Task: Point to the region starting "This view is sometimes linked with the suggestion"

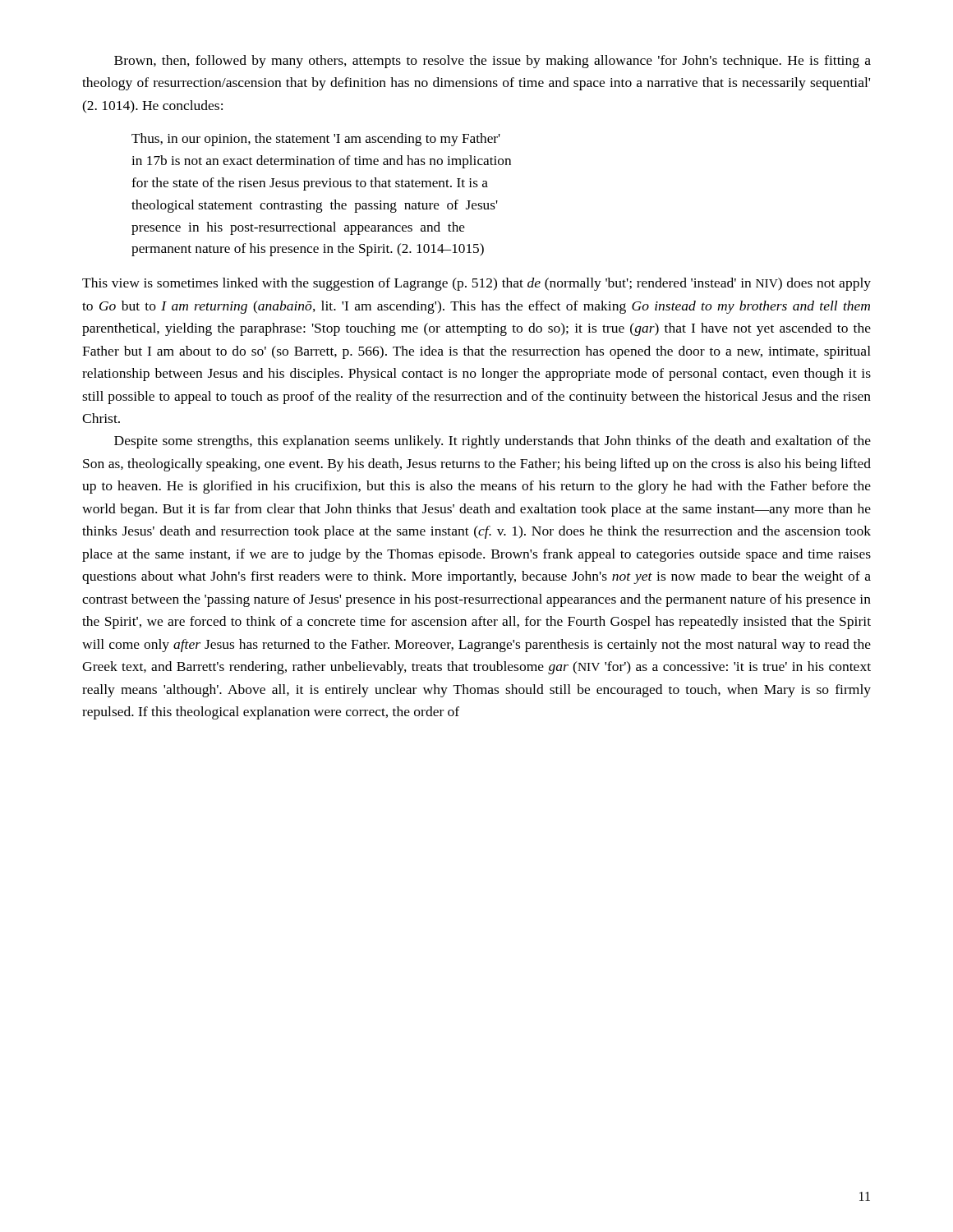Action: [x=476, y=351]
